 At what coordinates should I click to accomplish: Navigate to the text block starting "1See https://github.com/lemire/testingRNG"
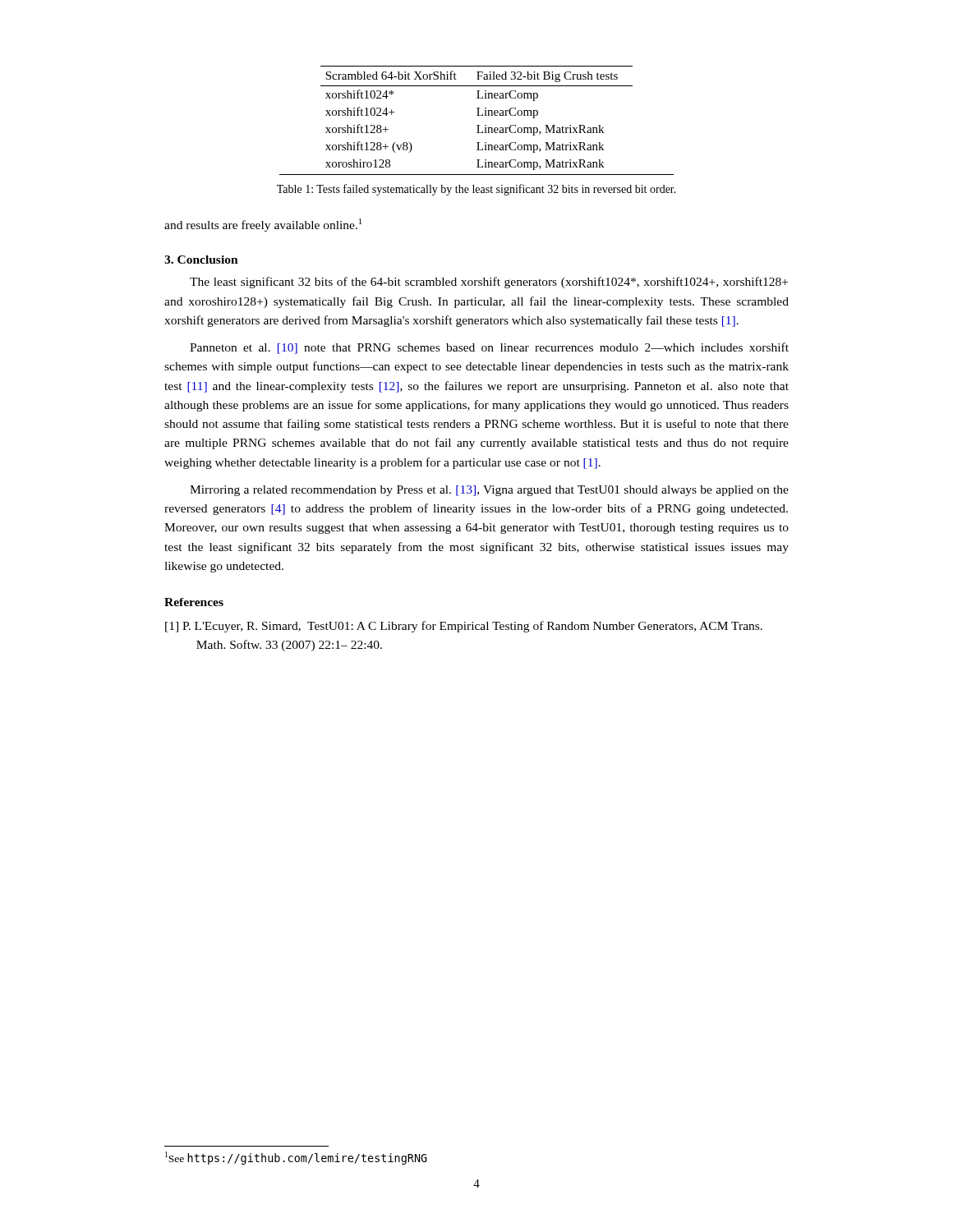(x=296, y=1157)
